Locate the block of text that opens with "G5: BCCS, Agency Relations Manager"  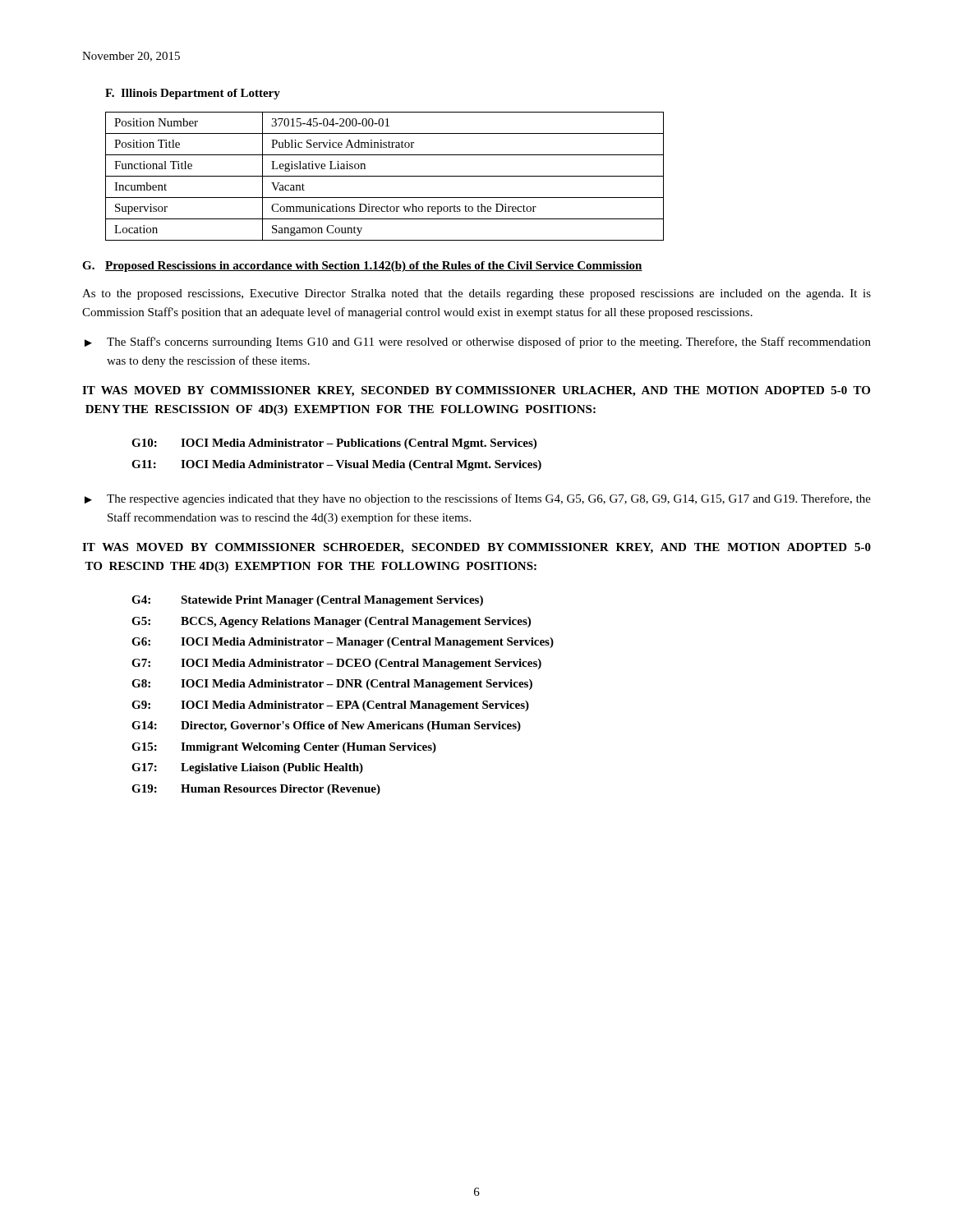click(x=331, y=621)
